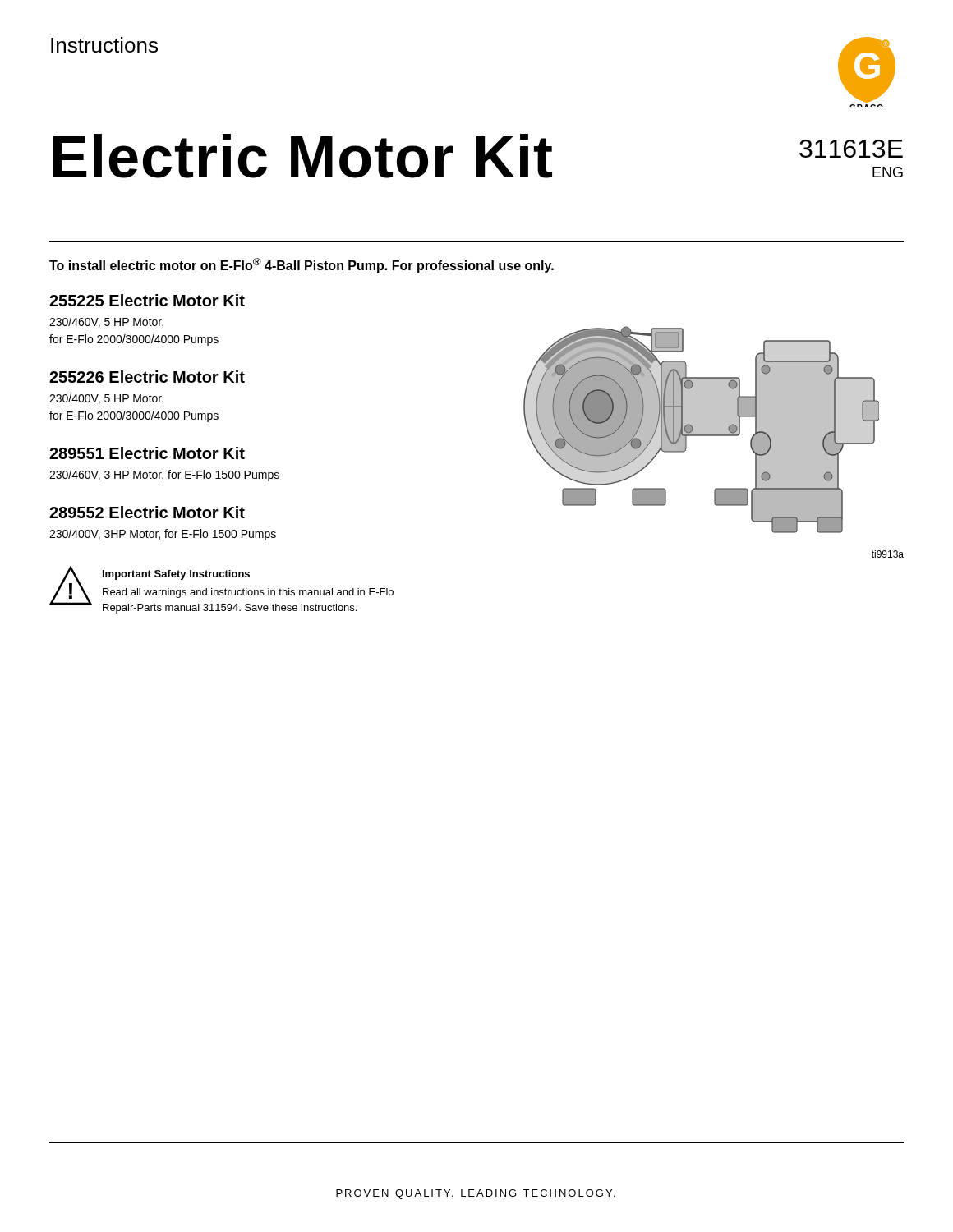
Task: Locate a engineering diagram
Action: coord(702,420)
